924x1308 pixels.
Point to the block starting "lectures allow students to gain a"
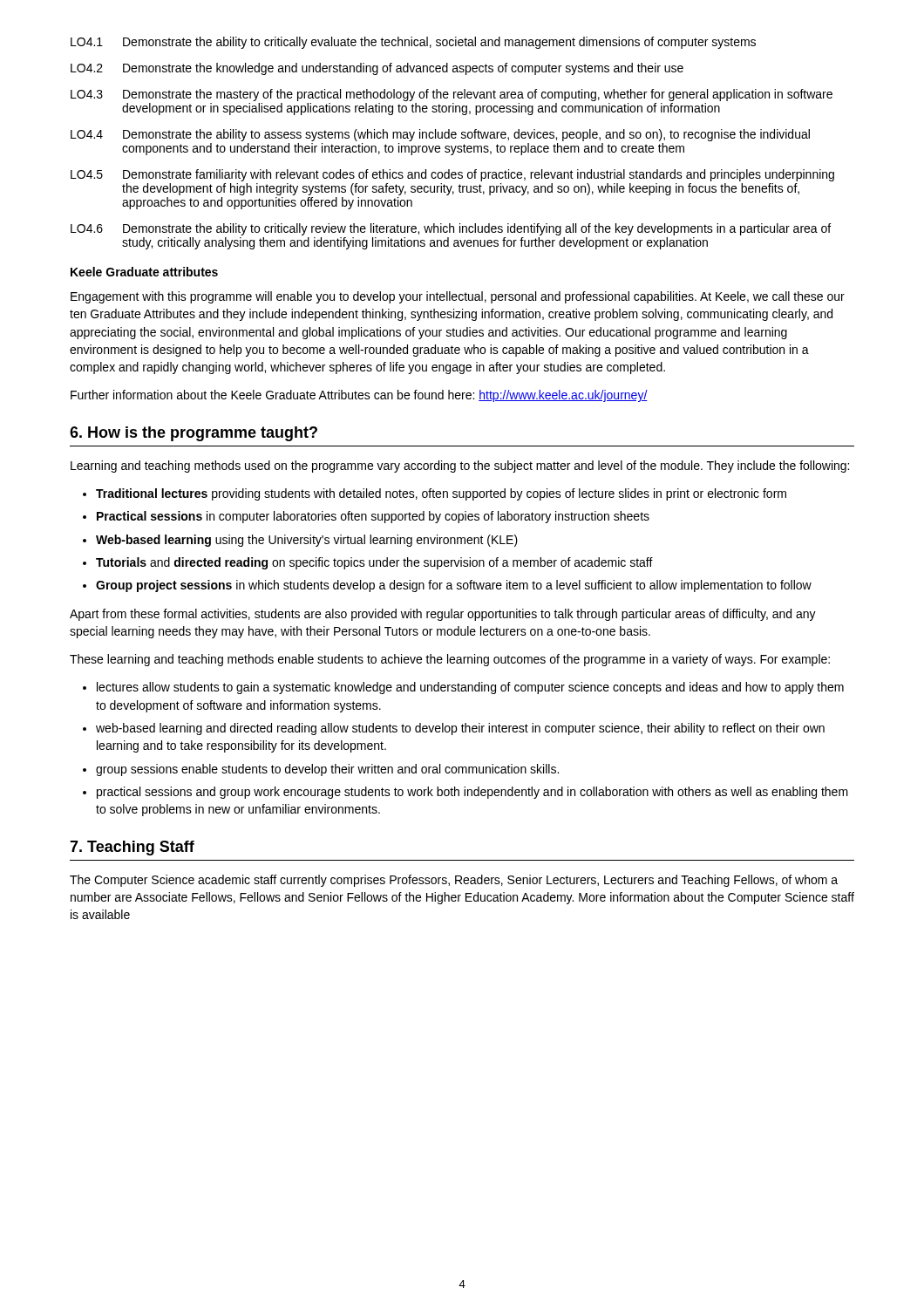tap(470, 696)
